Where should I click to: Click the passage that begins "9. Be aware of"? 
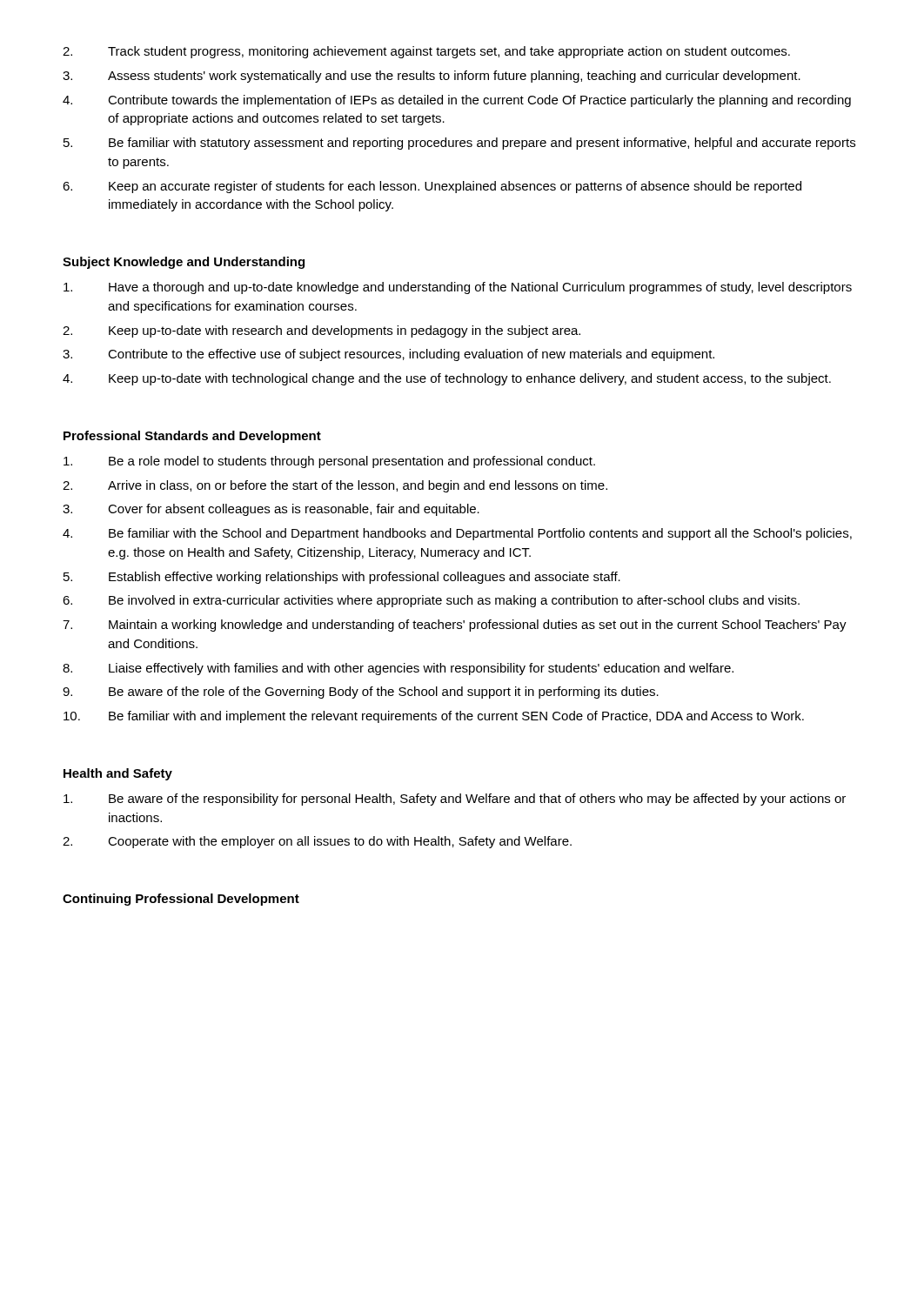[x=462, y=692]
